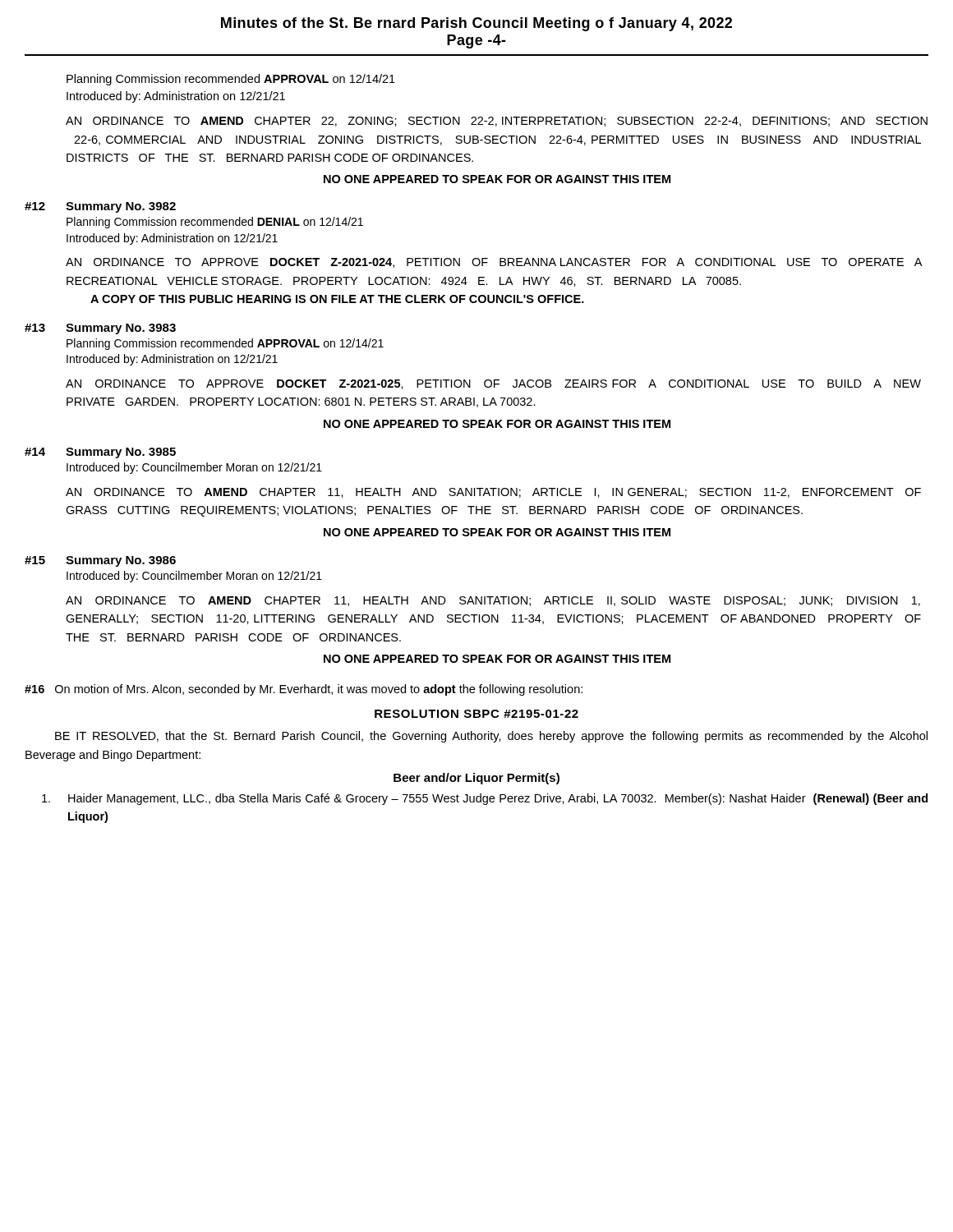Point to "#13 Summary No. 3983"
The image size is (953, 1232).
[100, 327]
